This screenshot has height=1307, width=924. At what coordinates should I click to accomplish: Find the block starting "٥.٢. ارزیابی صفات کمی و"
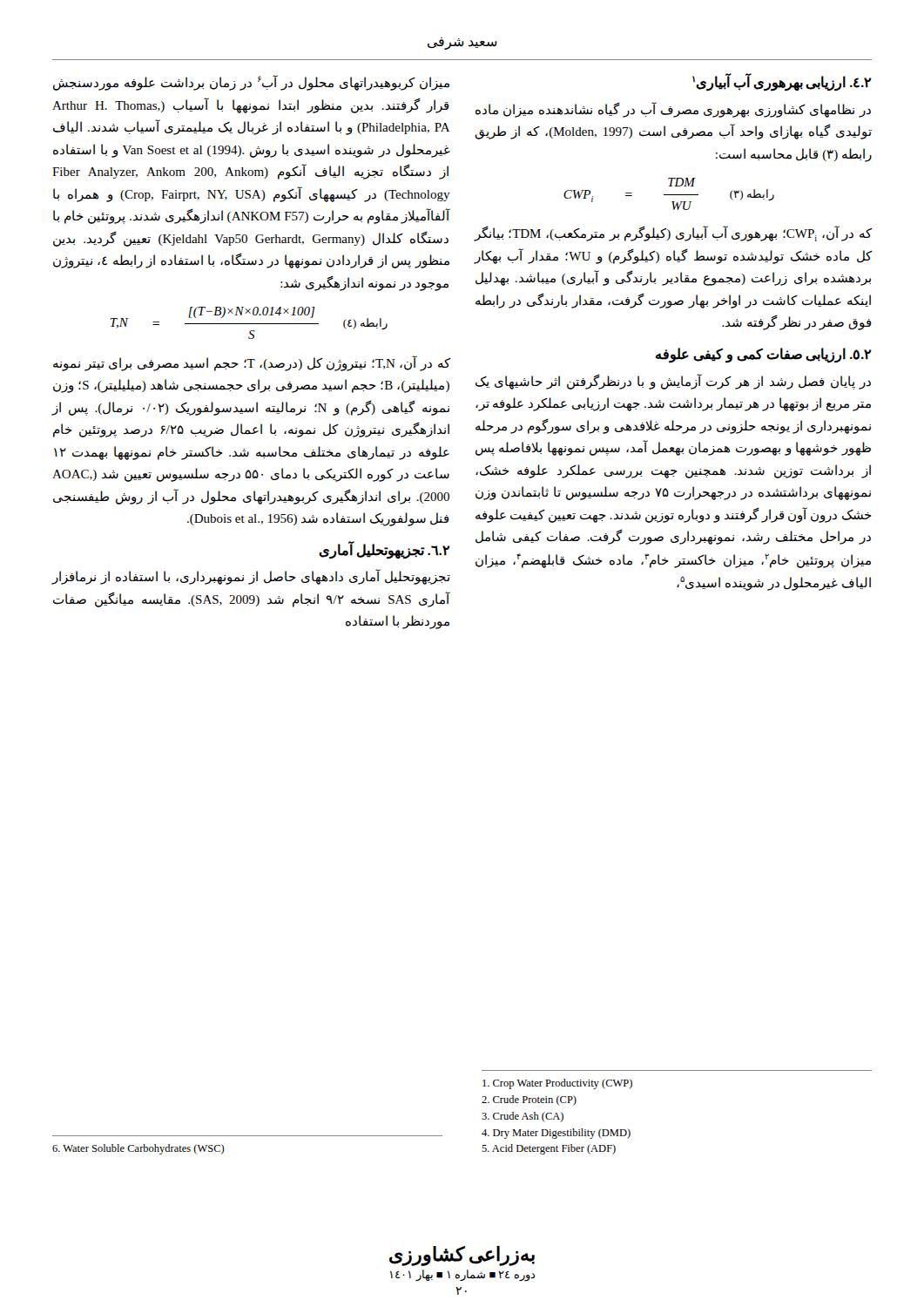(763, 354)
